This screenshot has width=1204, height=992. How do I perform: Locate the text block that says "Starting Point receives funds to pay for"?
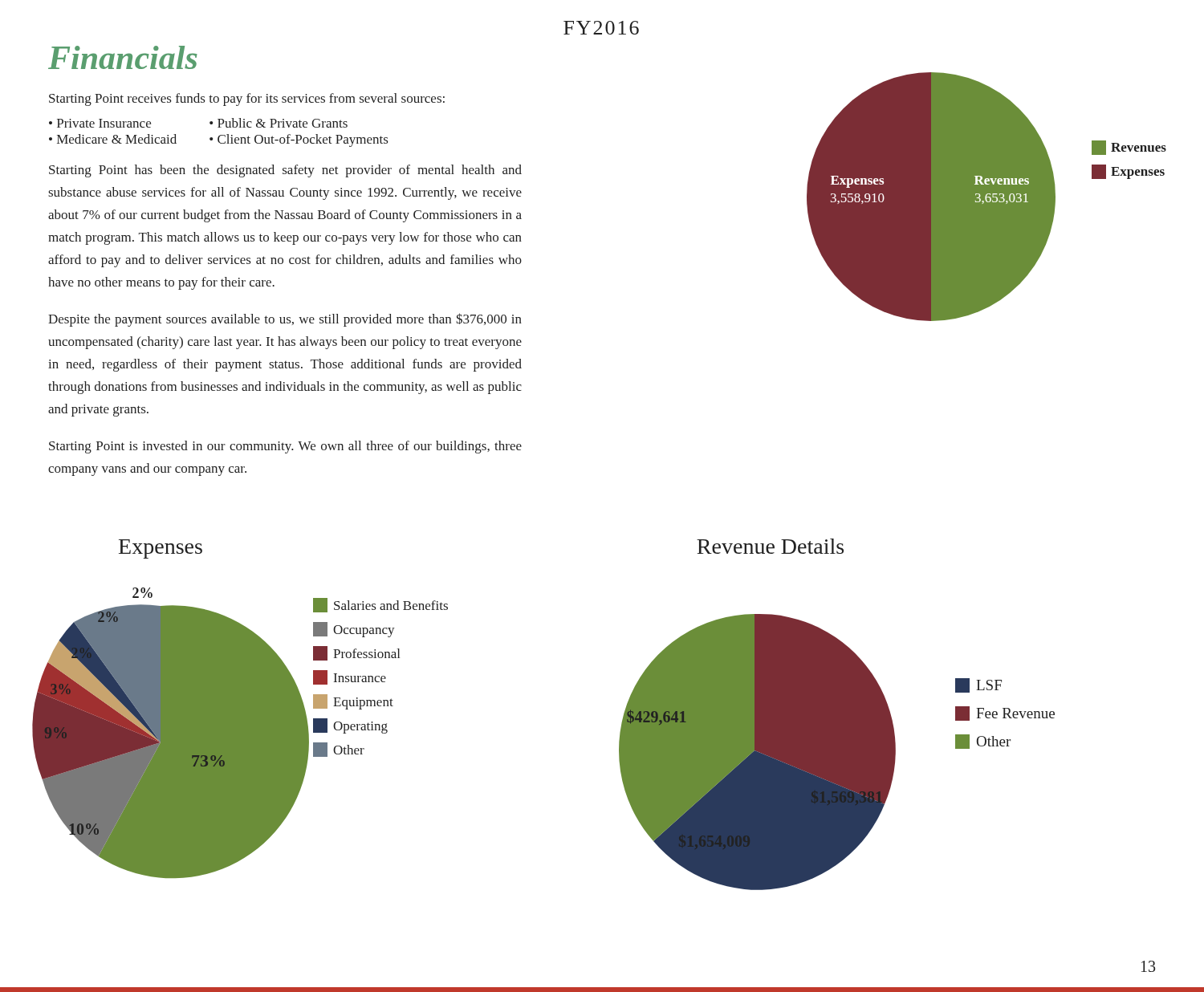coord(247,98)
